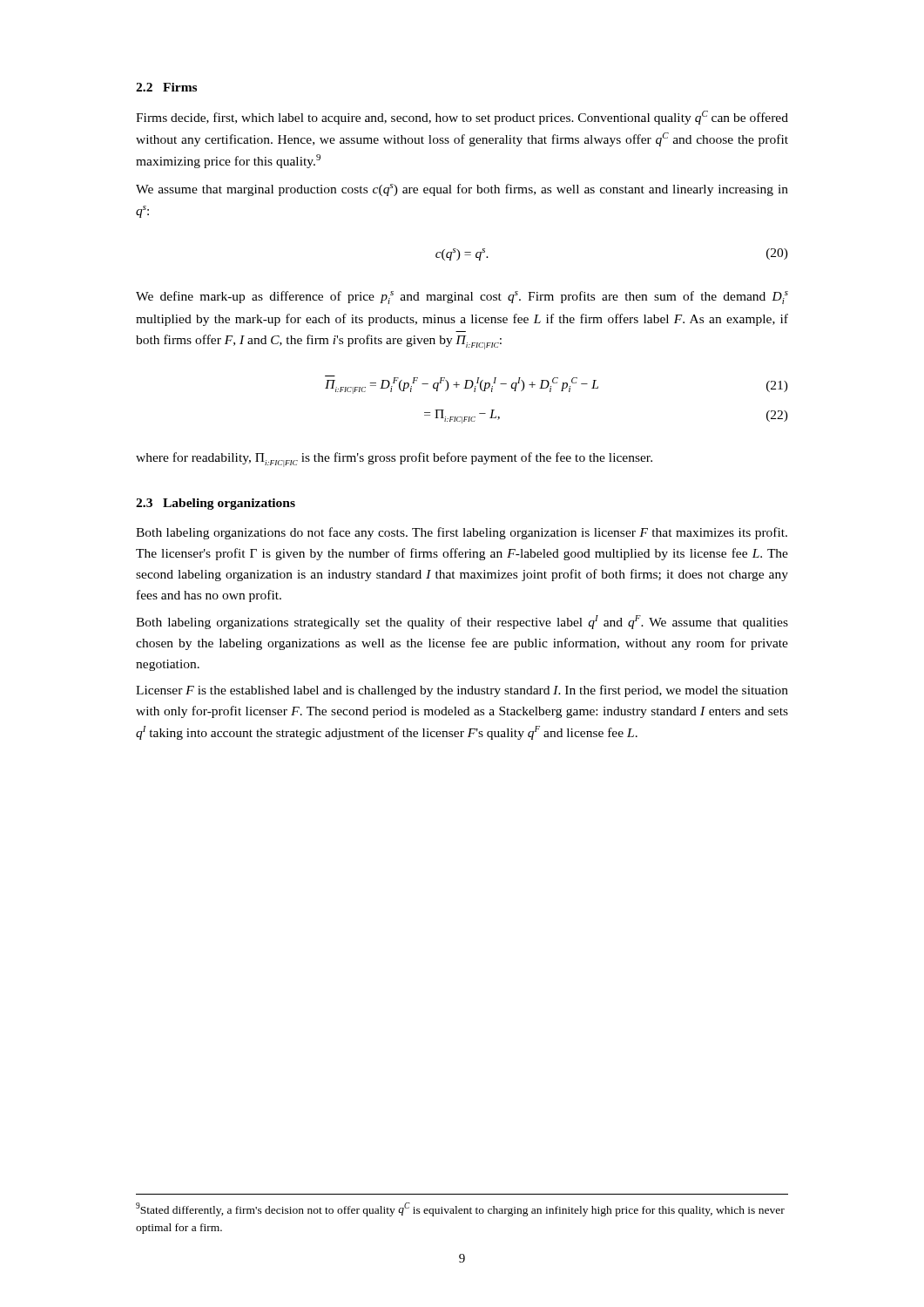This screenshot has width=924, height=1307.
Task: Locate the text block starting "2.2 Firms"
Action: pos(167,87)
